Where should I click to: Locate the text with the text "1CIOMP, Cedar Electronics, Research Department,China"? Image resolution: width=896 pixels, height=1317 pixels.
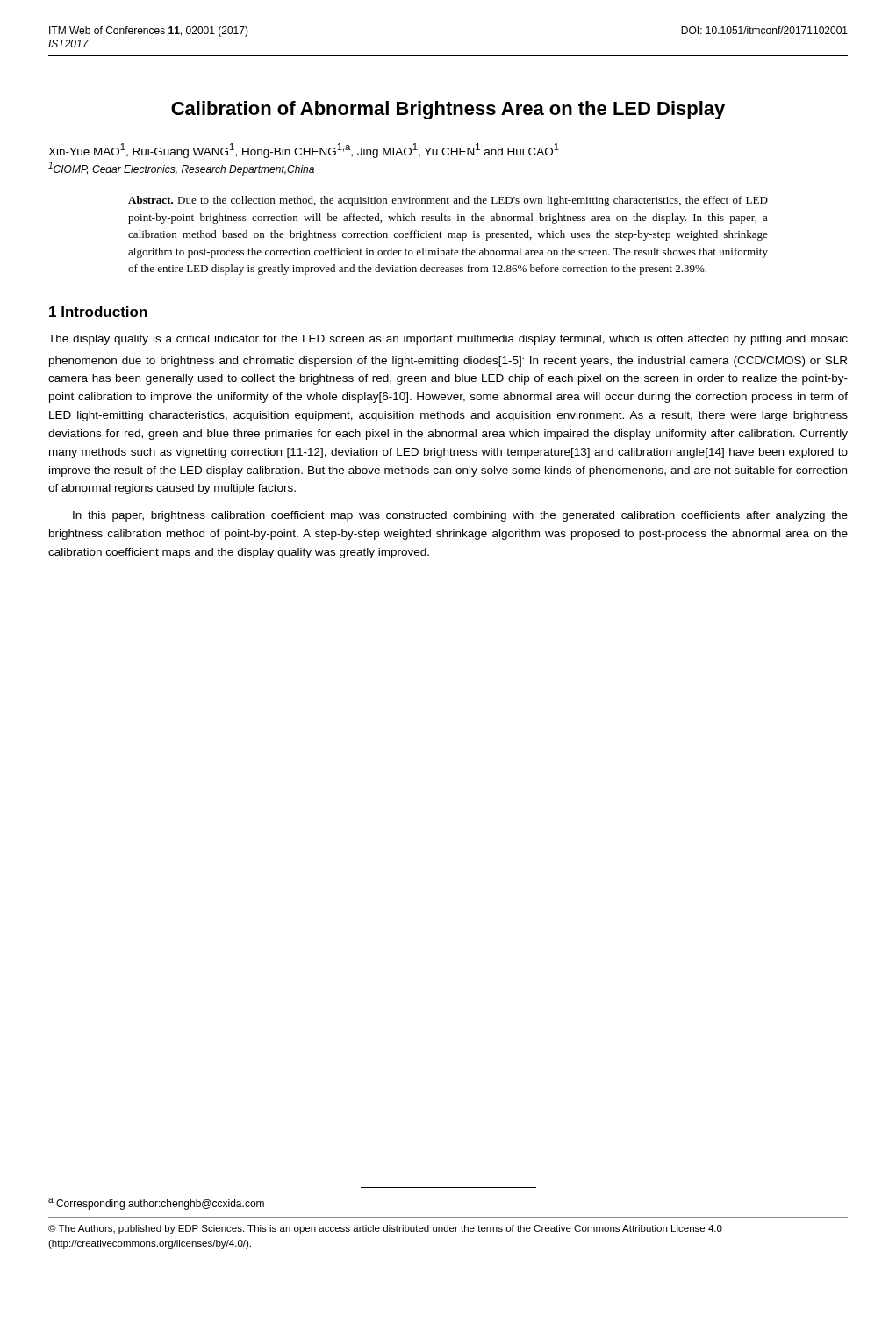pyautogui.click(x=181, y=168)
